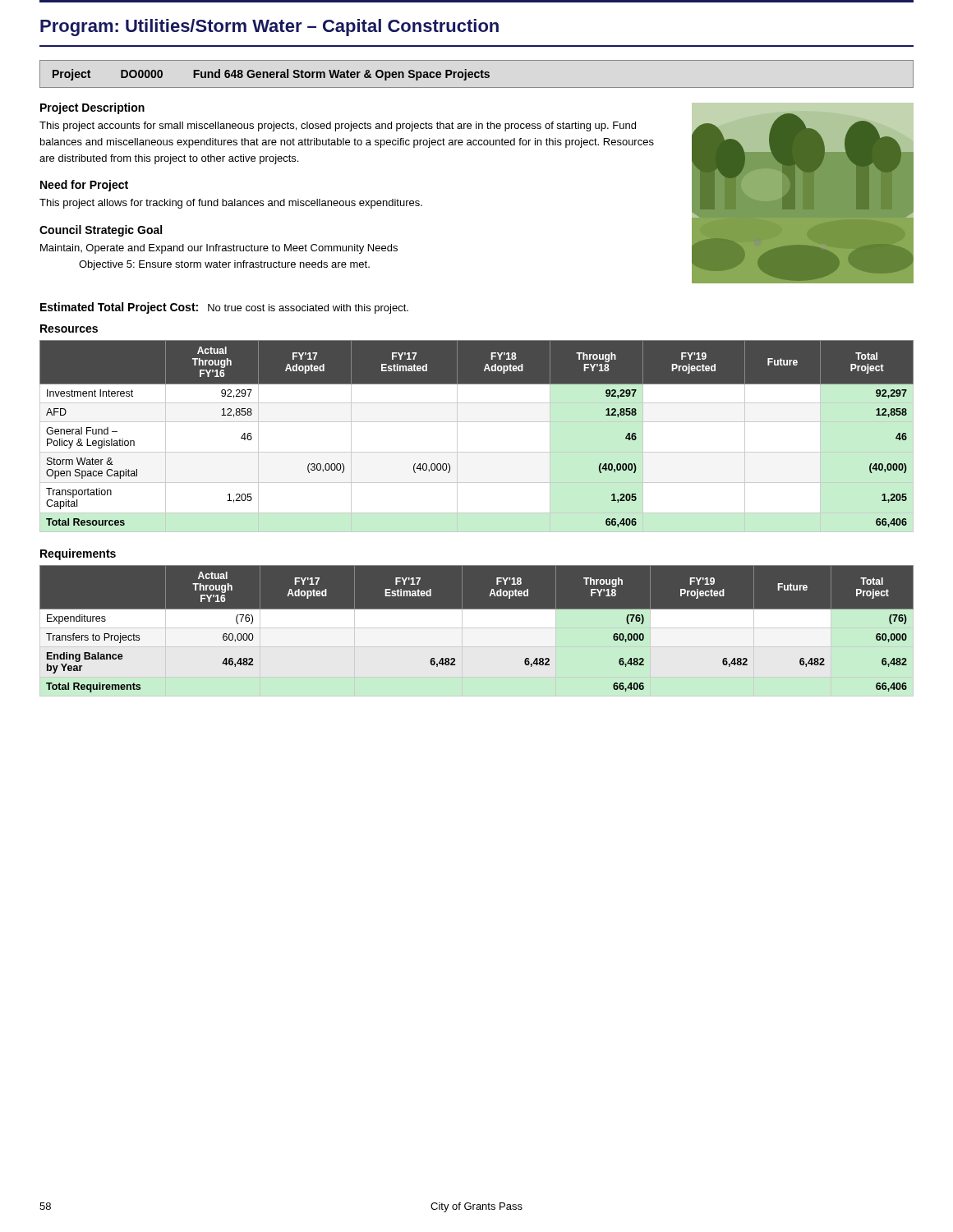The image size is (953, 1232).
Task: Click on the photo
Action: [803, 194]
